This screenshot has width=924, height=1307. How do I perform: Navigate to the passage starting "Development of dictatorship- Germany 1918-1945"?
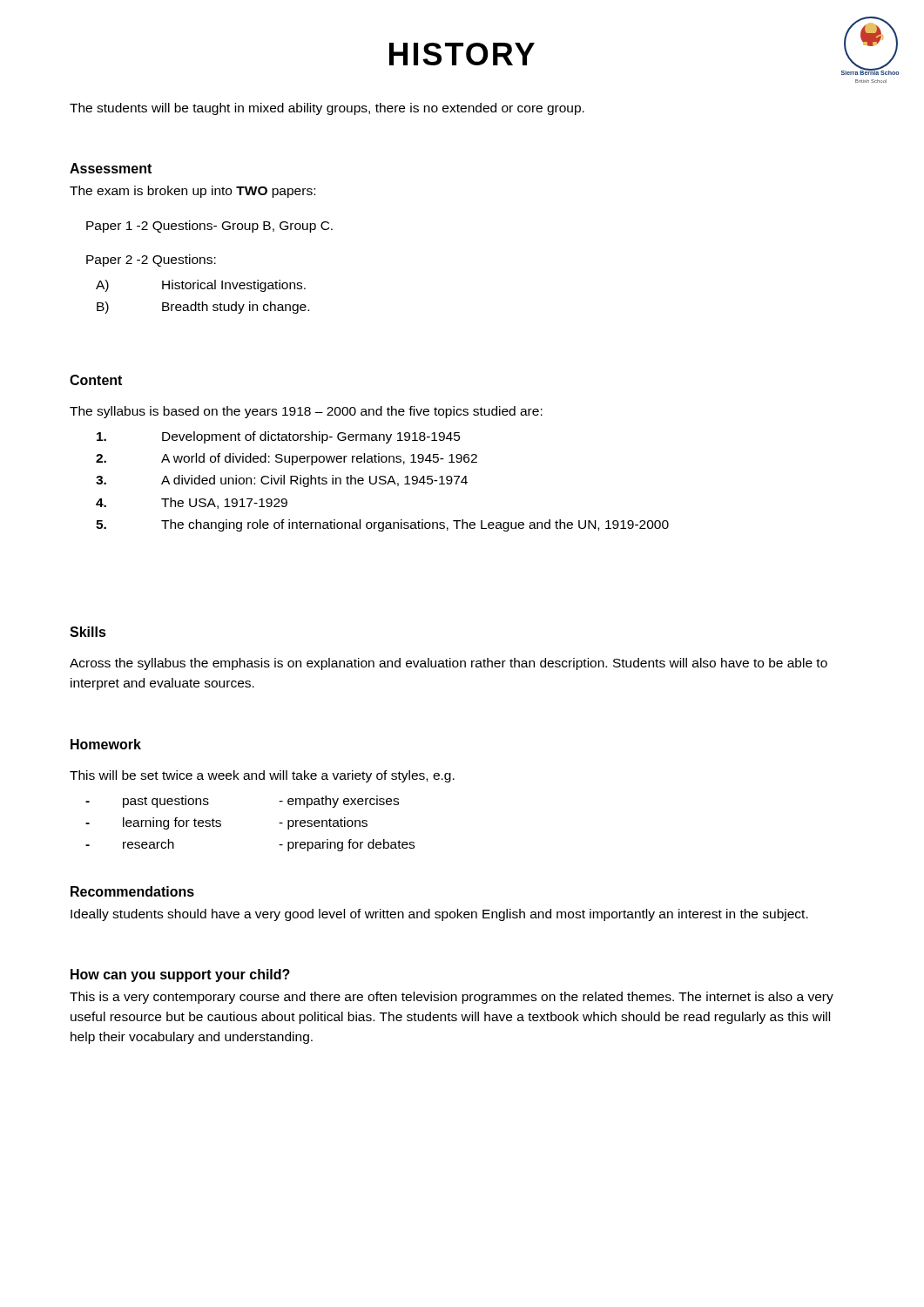462,436
